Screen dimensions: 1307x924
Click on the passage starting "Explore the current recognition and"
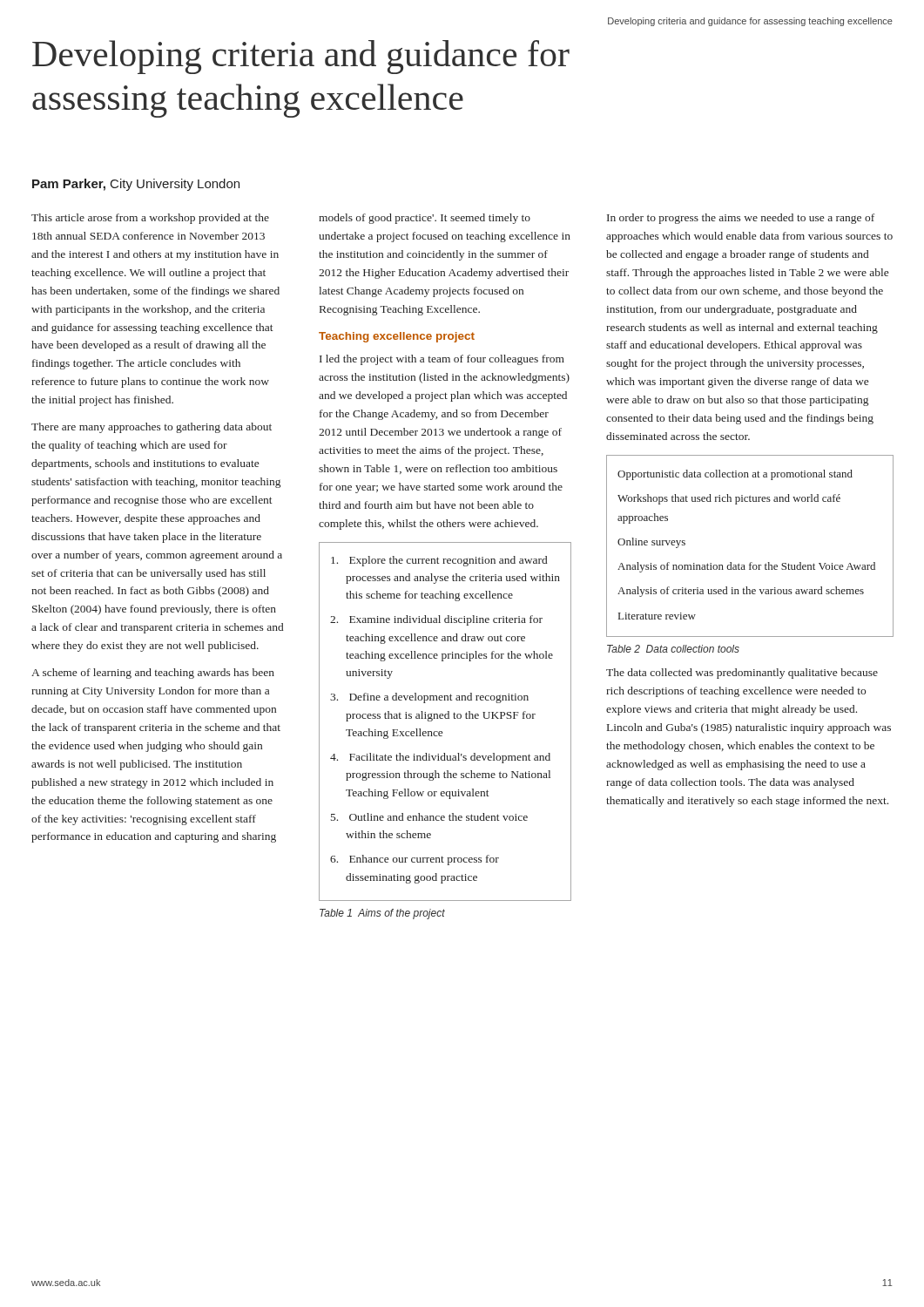pyautogui.click(x=445, y=578)
